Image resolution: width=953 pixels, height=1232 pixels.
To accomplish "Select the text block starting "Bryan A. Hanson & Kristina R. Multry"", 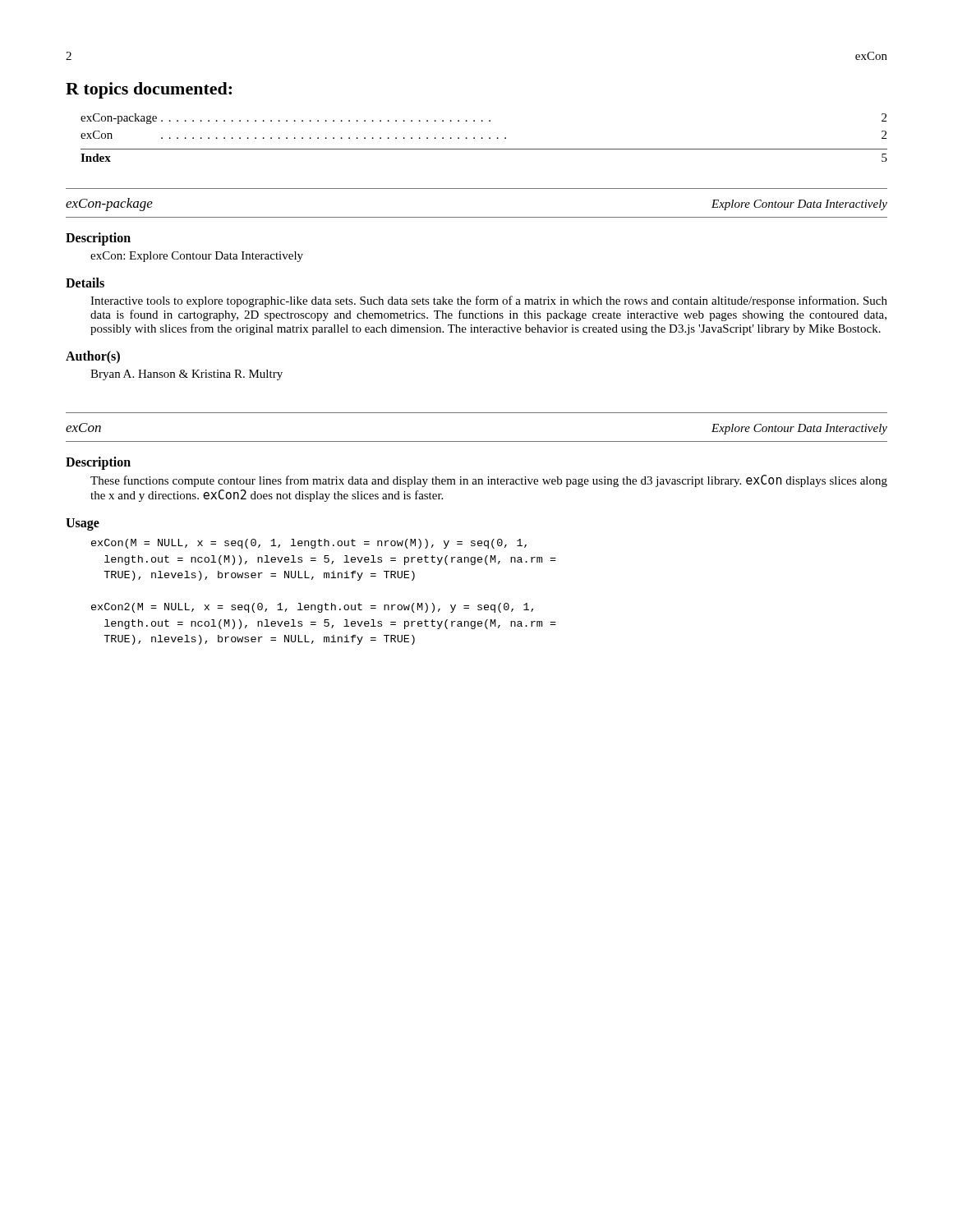I will pyautogui.click(x=187, y=374).
